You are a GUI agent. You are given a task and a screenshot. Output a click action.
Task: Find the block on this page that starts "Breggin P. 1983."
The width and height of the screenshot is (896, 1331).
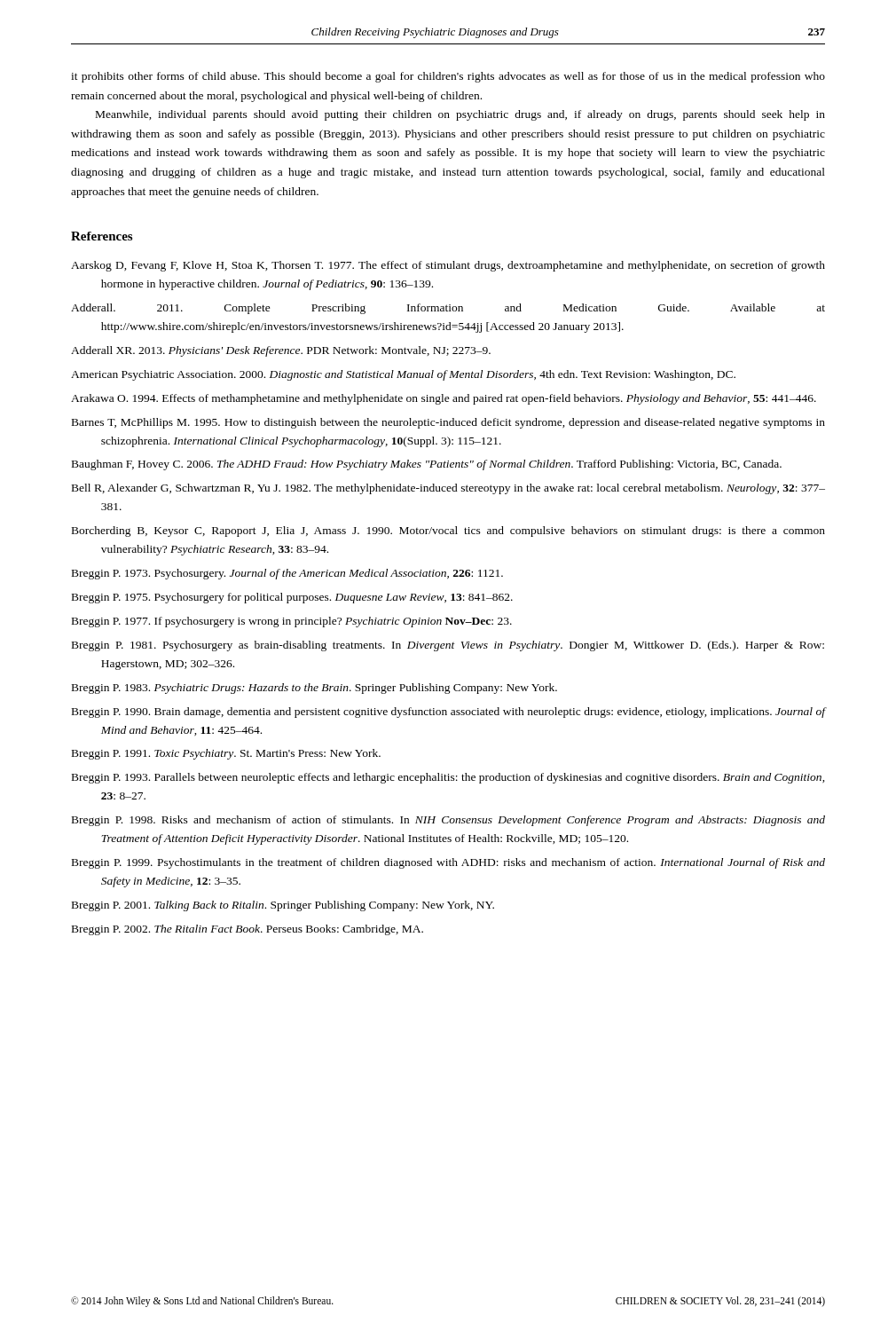tap(314, 687)
